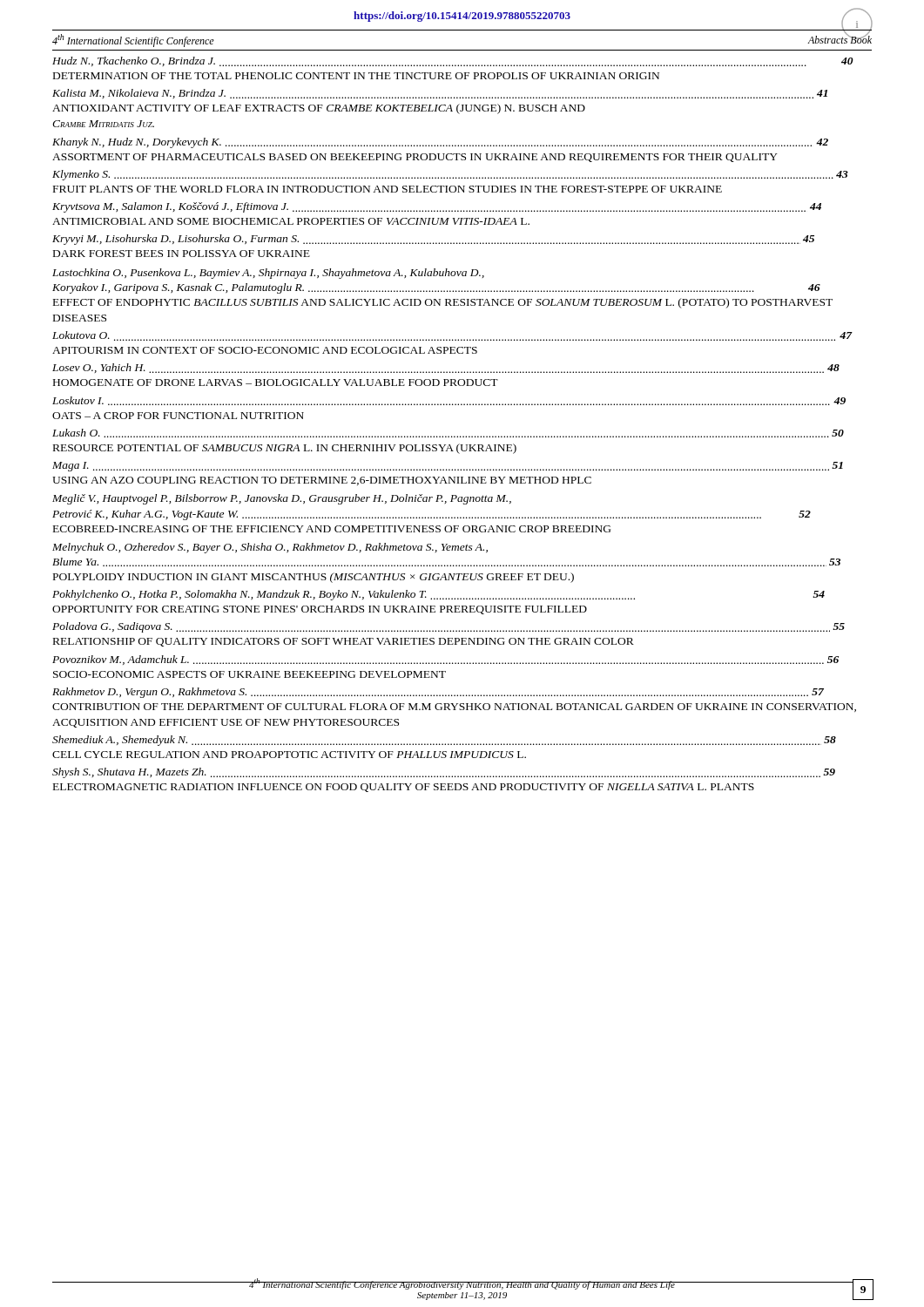The height and width of the screenshot is (1307, 924).
Task: Locate the region starting "Maga I. ..................................................................................................................................................................................................................................................................................................................................... 51"
Action: tap(462, 473)
